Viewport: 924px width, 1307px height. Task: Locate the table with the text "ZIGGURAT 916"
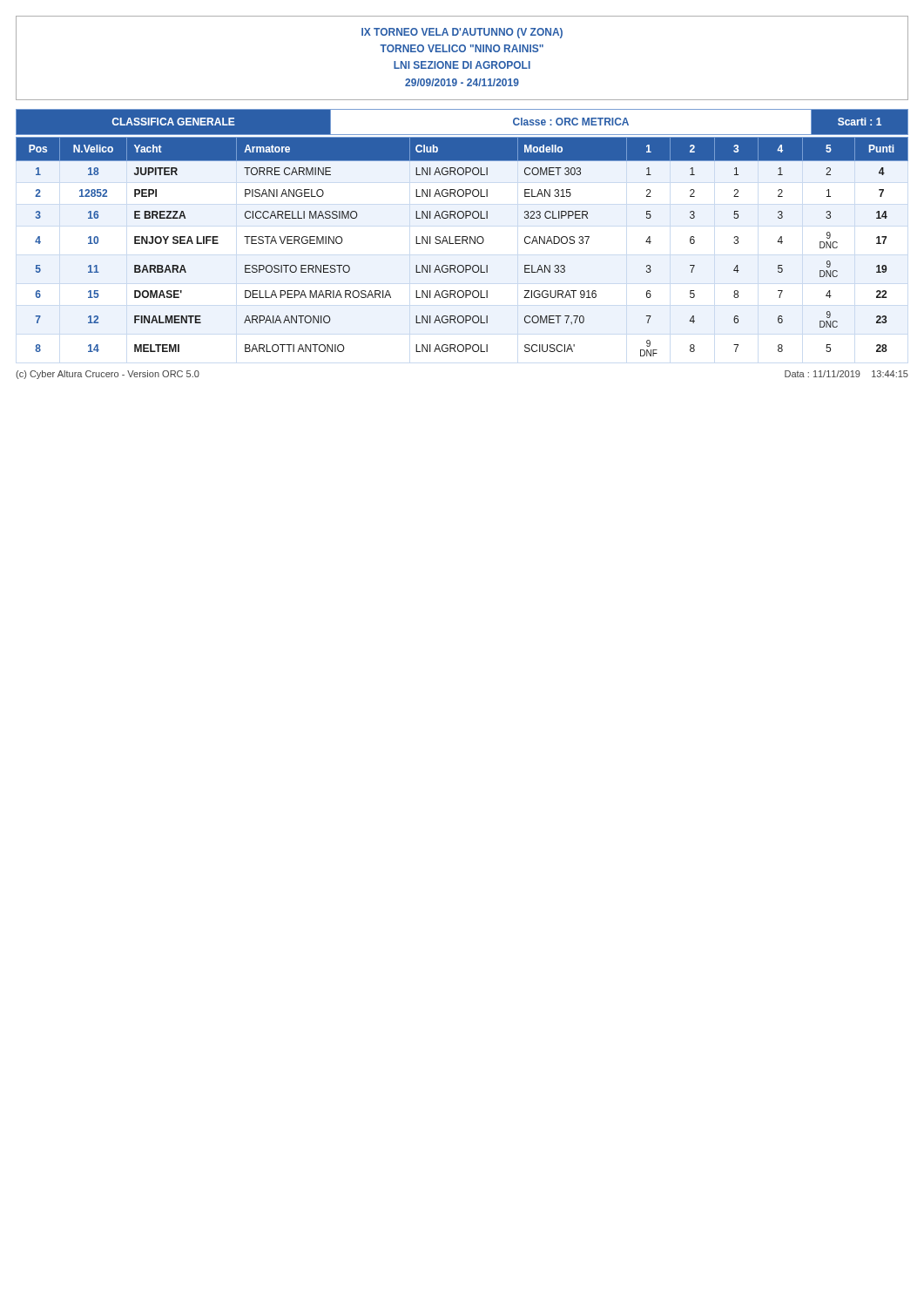click(462, 250)
